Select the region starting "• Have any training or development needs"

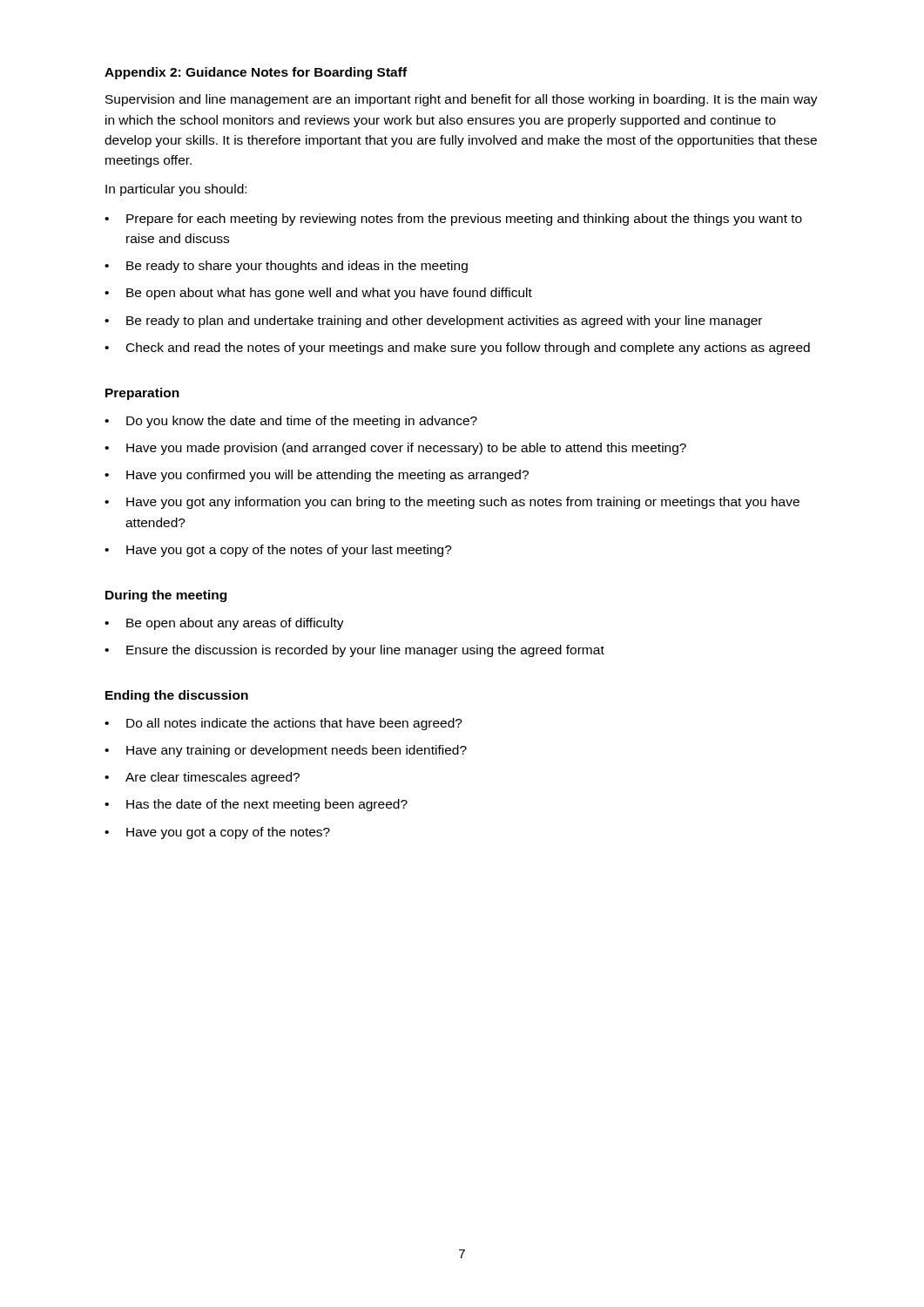[462, 750]
